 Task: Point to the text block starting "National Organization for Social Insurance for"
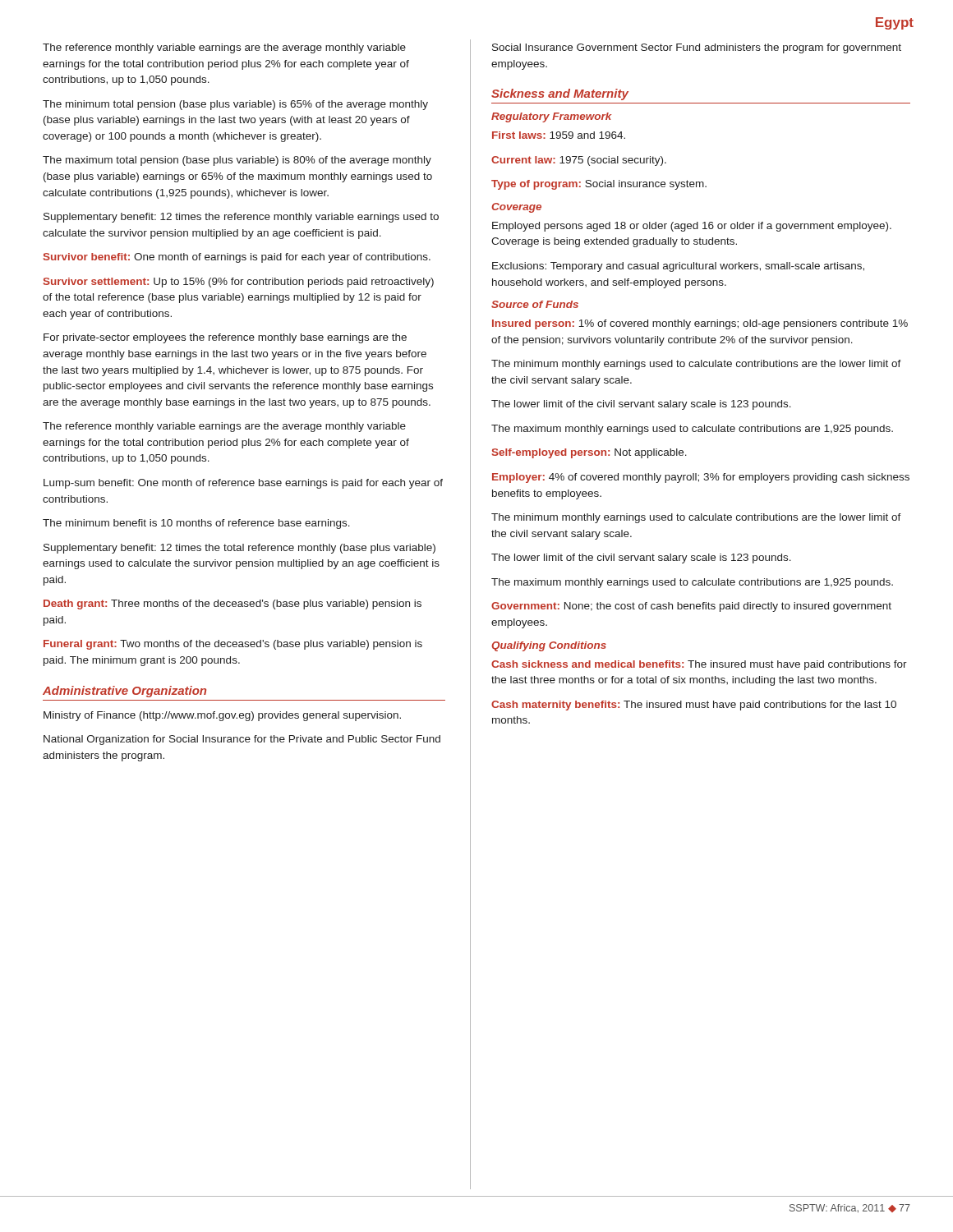(x=242, y=747)
